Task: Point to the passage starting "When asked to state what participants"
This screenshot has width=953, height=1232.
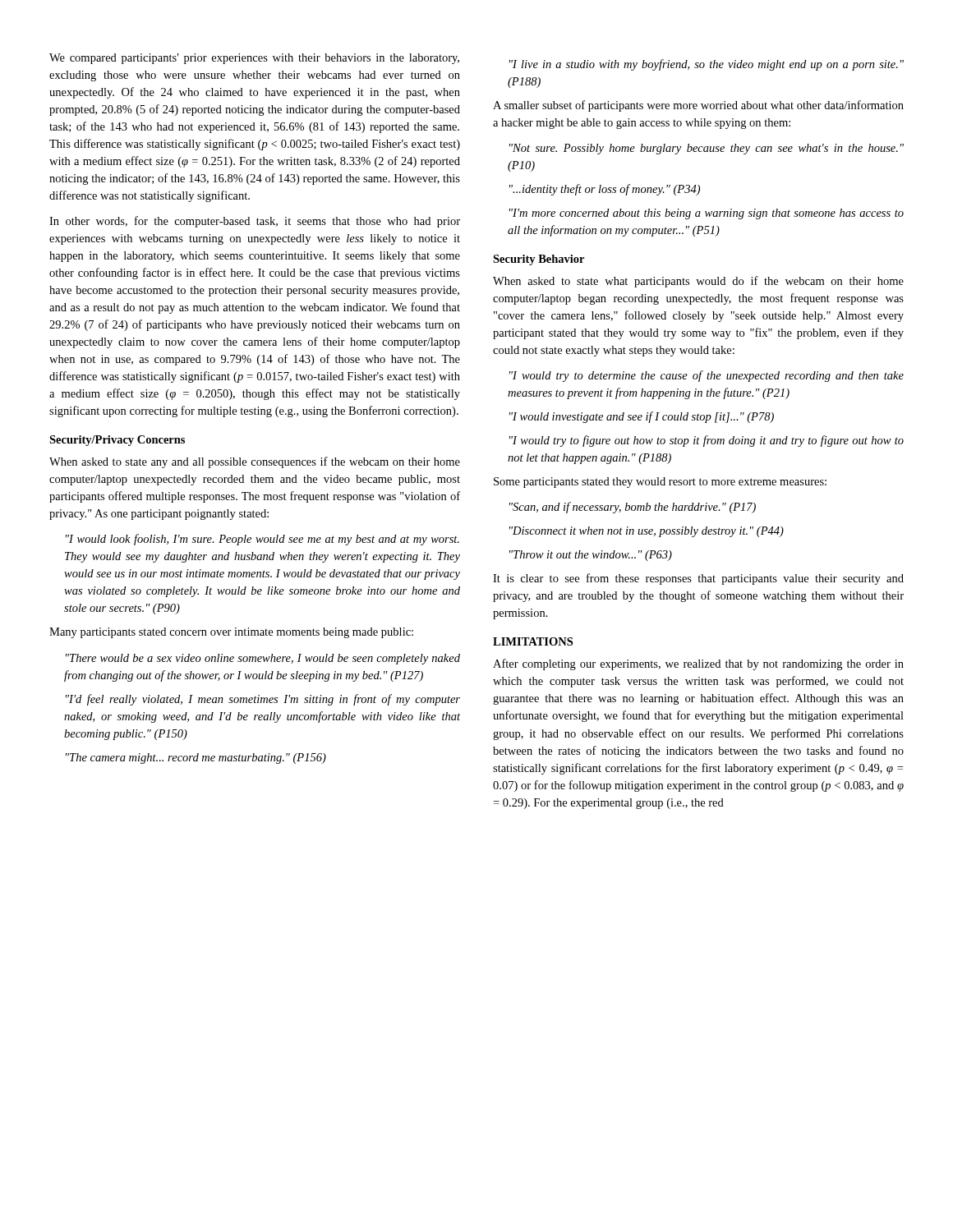Action: tap(698, 316)
